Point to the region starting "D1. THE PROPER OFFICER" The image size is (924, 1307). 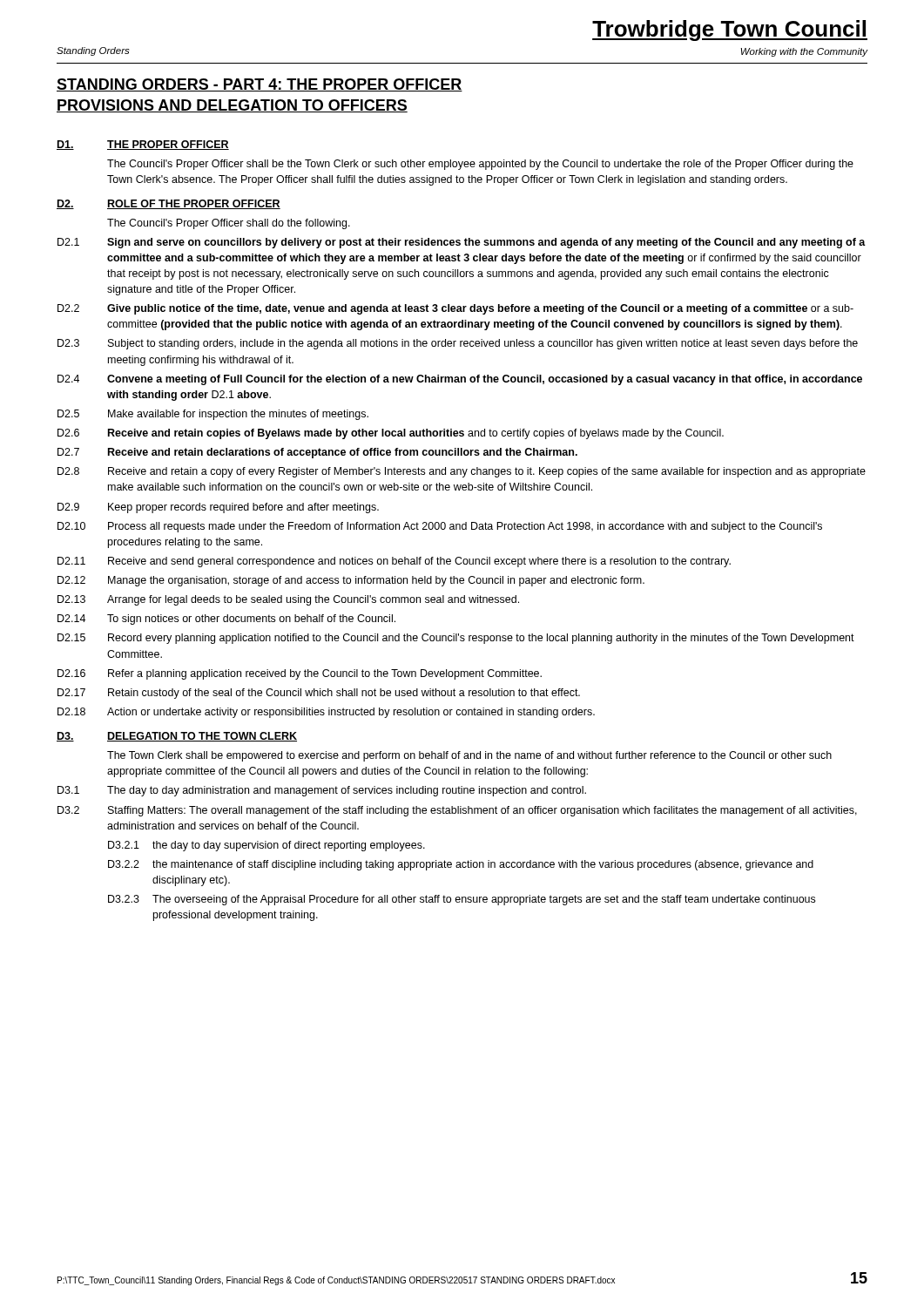tap(143, 145)
